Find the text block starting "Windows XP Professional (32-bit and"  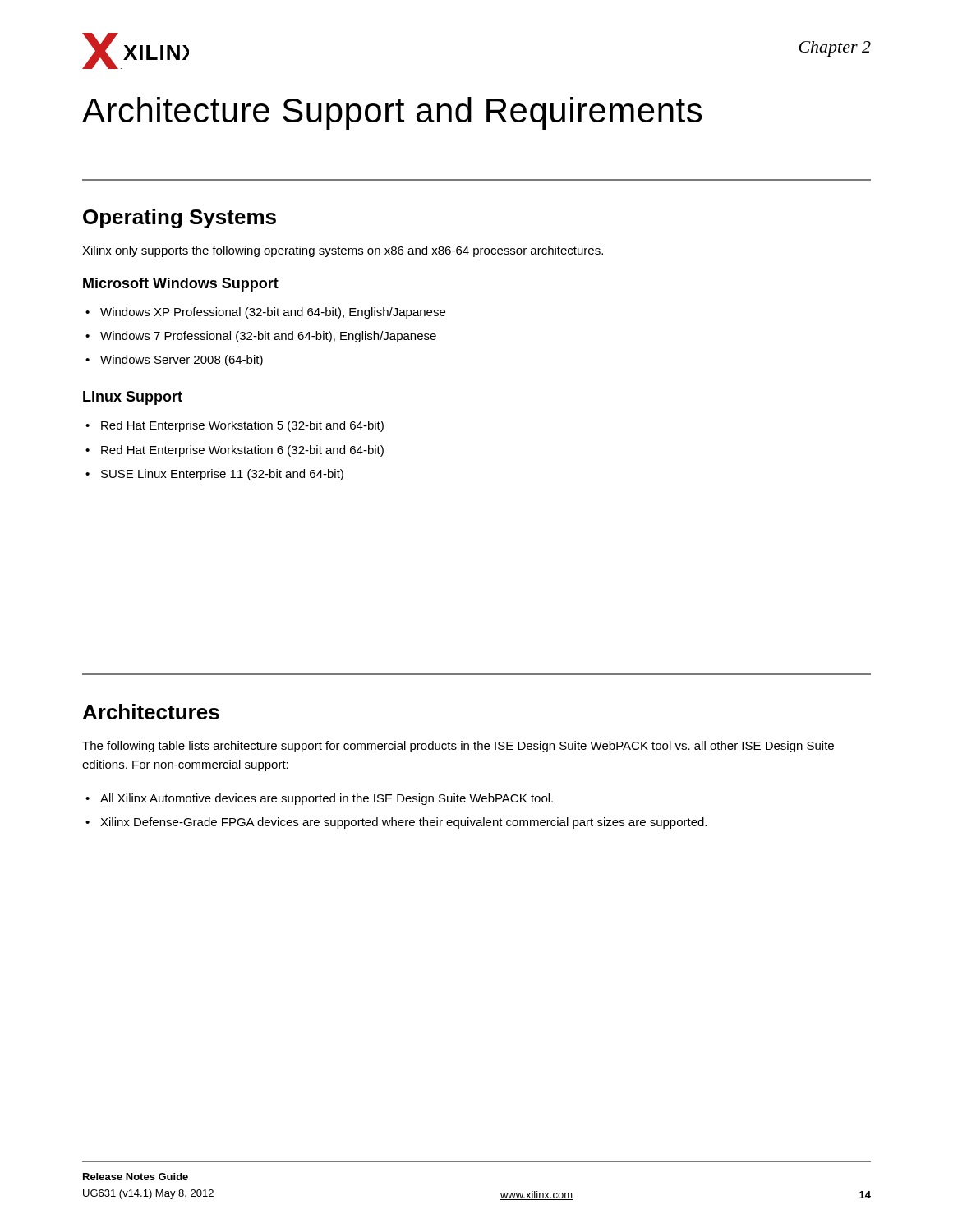[265, 313]
